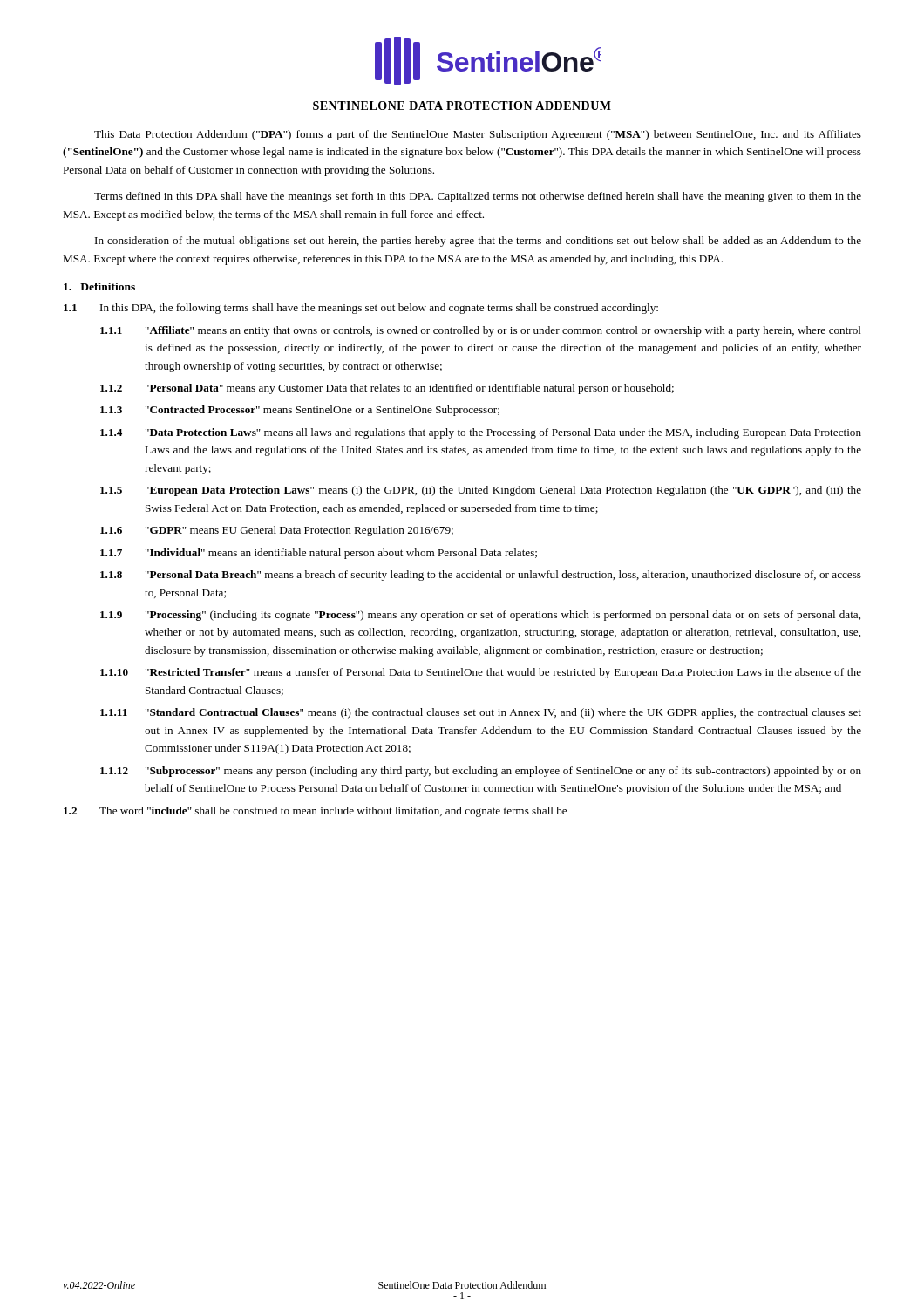The height and width of the screenshot is (1308, 924).
Task: Locate the element starting "1.10 "Restricted Transfer" means a"
Action: (480, 682)
